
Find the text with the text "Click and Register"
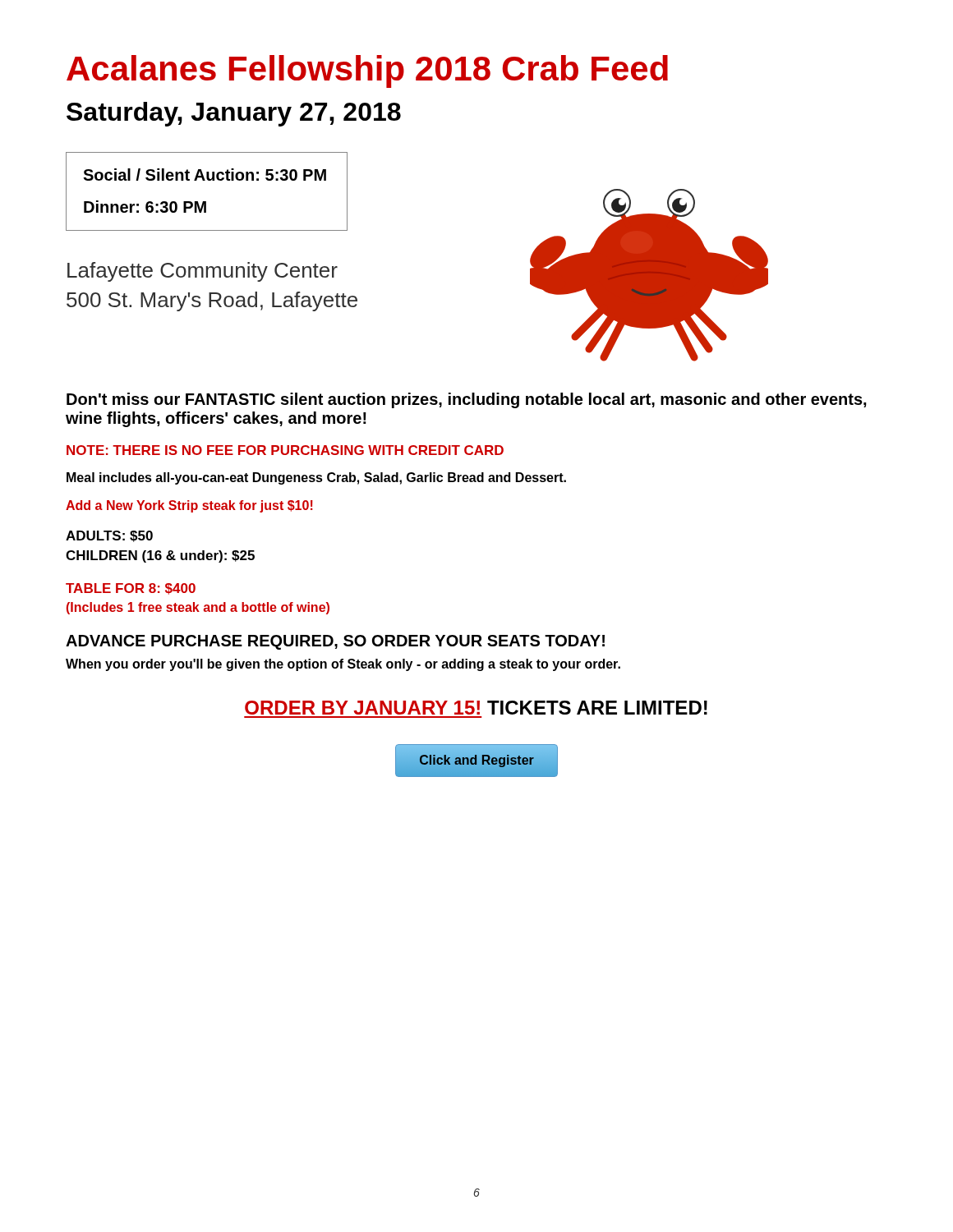[x=476, y=761]
